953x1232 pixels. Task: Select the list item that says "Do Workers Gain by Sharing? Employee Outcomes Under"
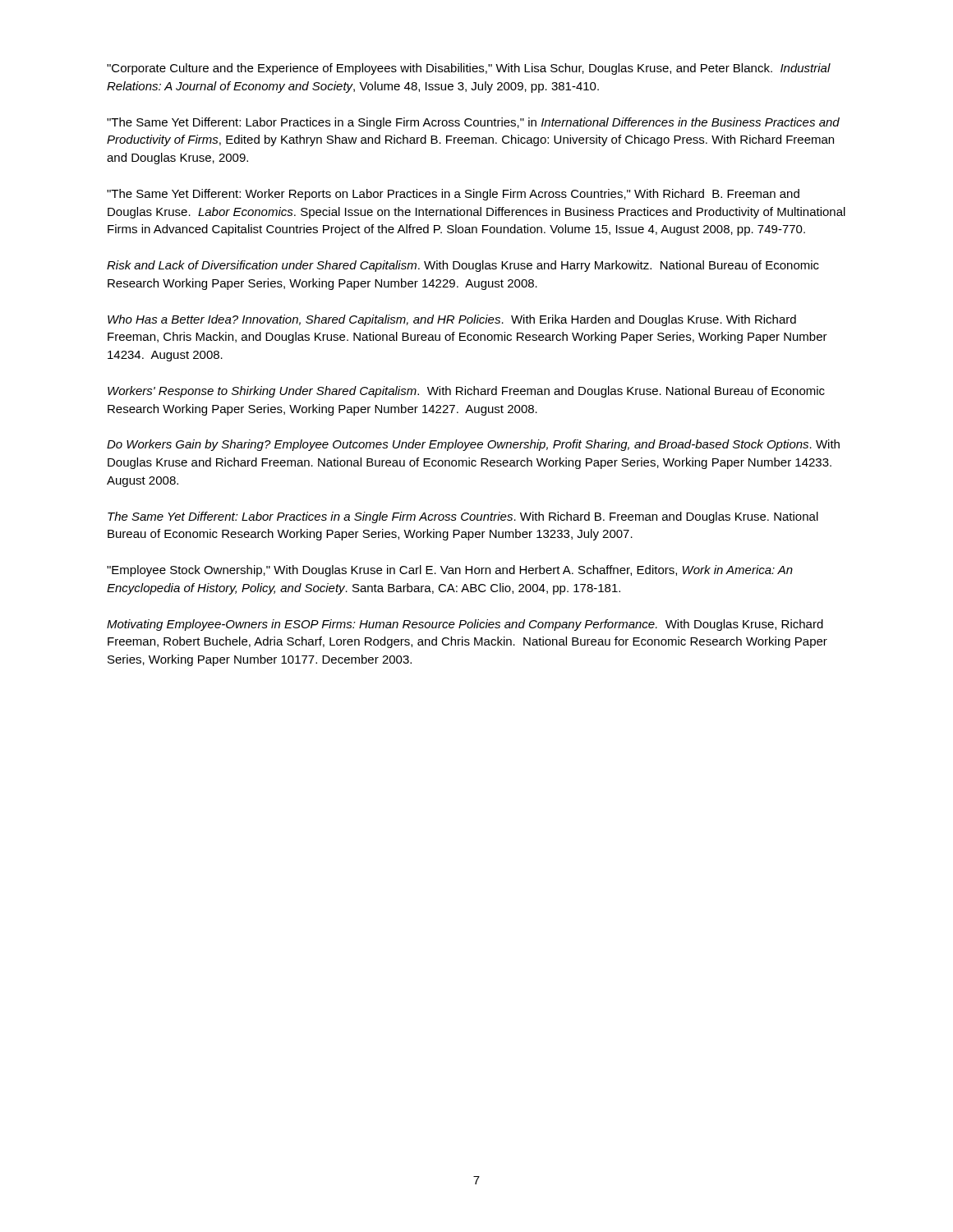pyautogui.click(x=474, y=462)
